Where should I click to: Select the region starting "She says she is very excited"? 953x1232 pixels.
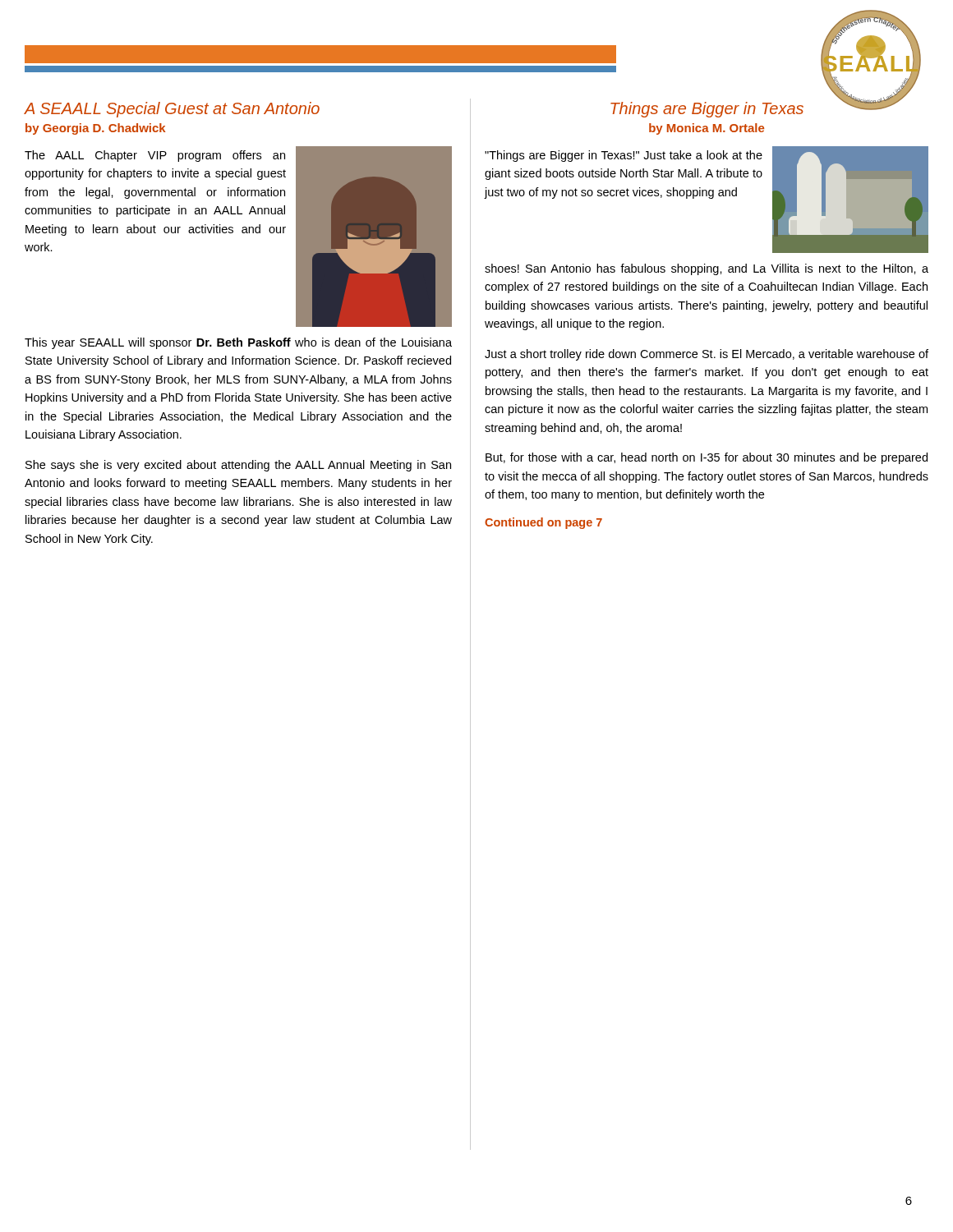click(x=238, y=502)
